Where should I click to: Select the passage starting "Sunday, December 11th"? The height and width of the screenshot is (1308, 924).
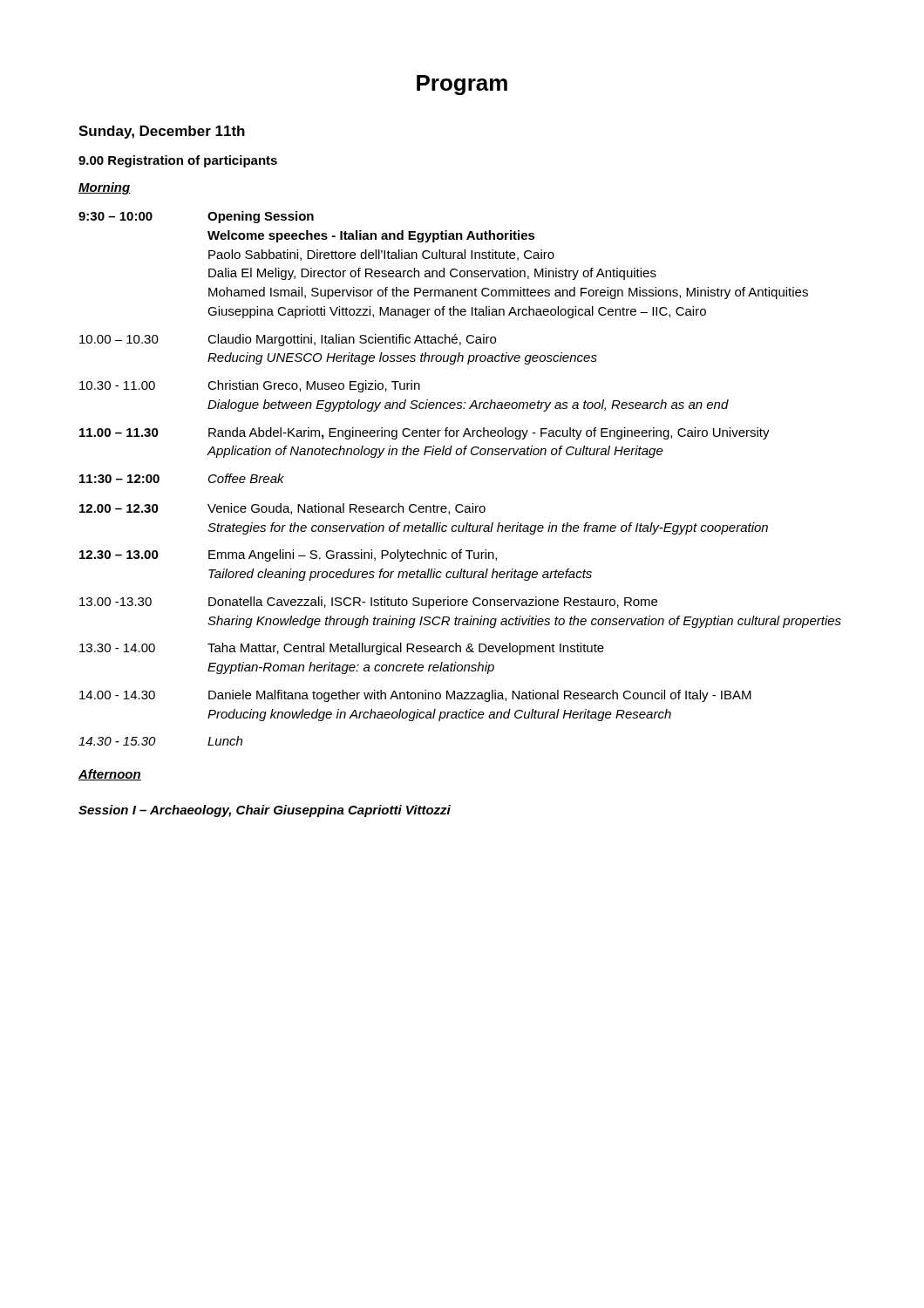point(162,131)
